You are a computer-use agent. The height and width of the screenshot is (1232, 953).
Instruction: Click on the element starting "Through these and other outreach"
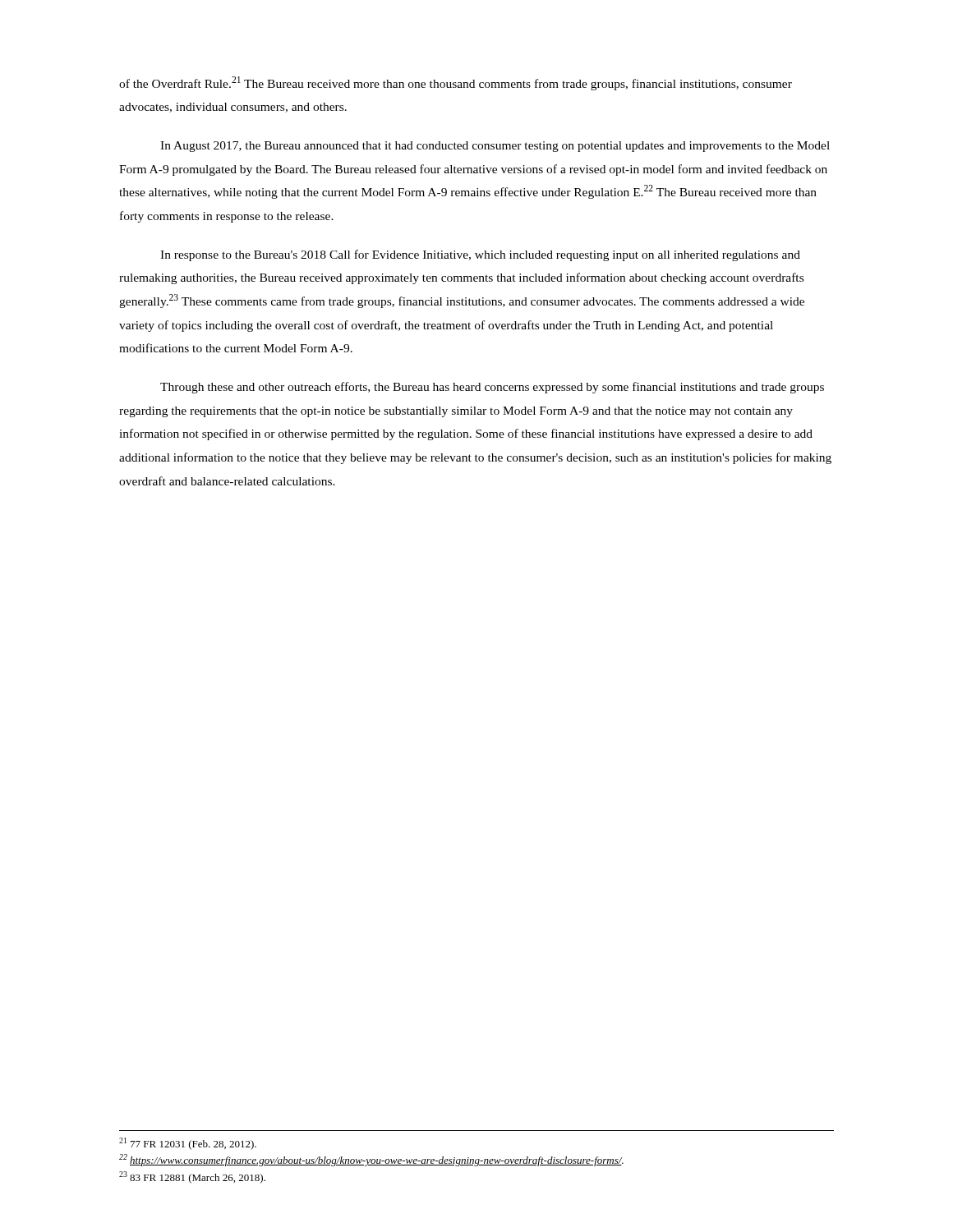point(476,434)
